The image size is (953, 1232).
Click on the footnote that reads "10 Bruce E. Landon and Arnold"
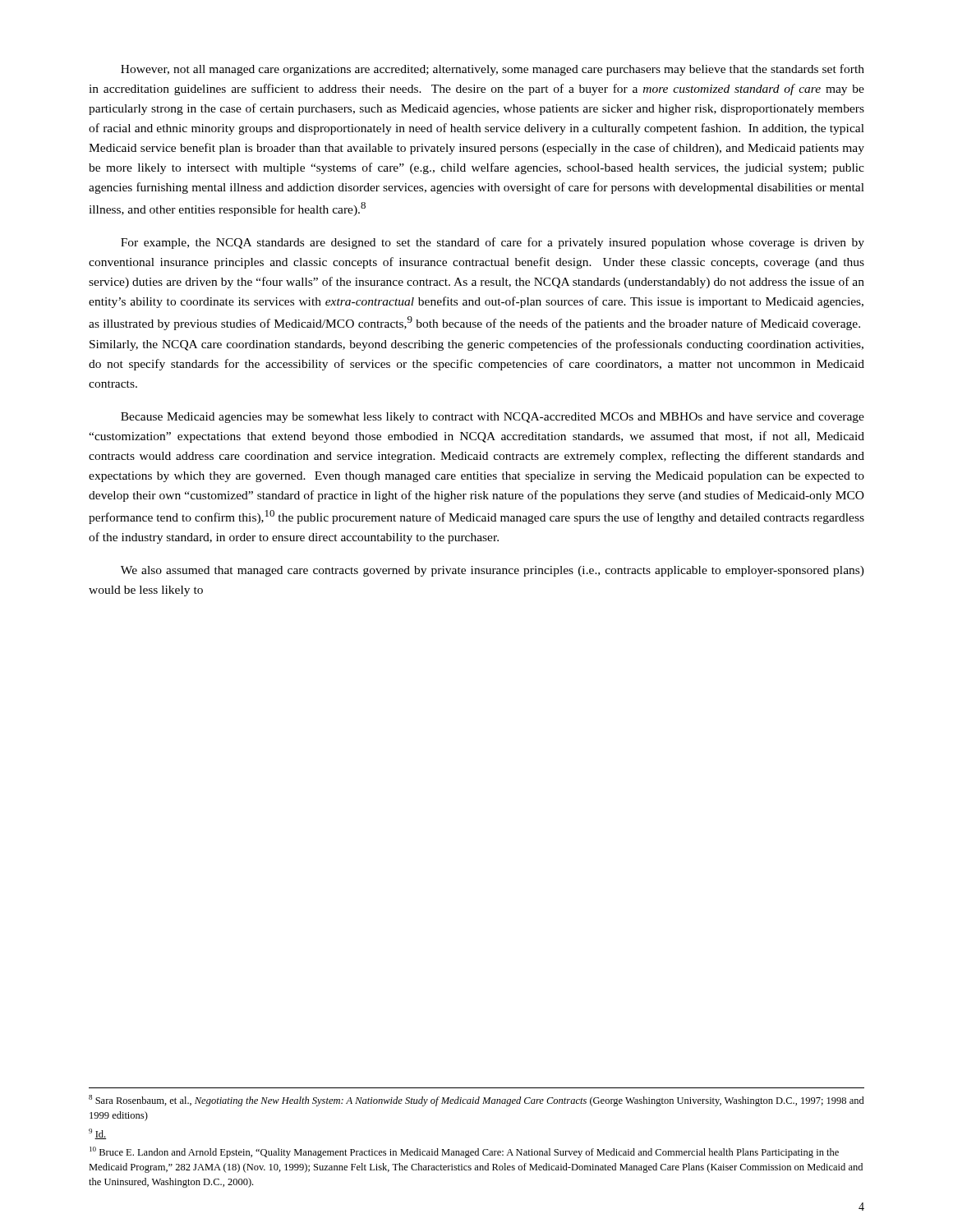476,1166
